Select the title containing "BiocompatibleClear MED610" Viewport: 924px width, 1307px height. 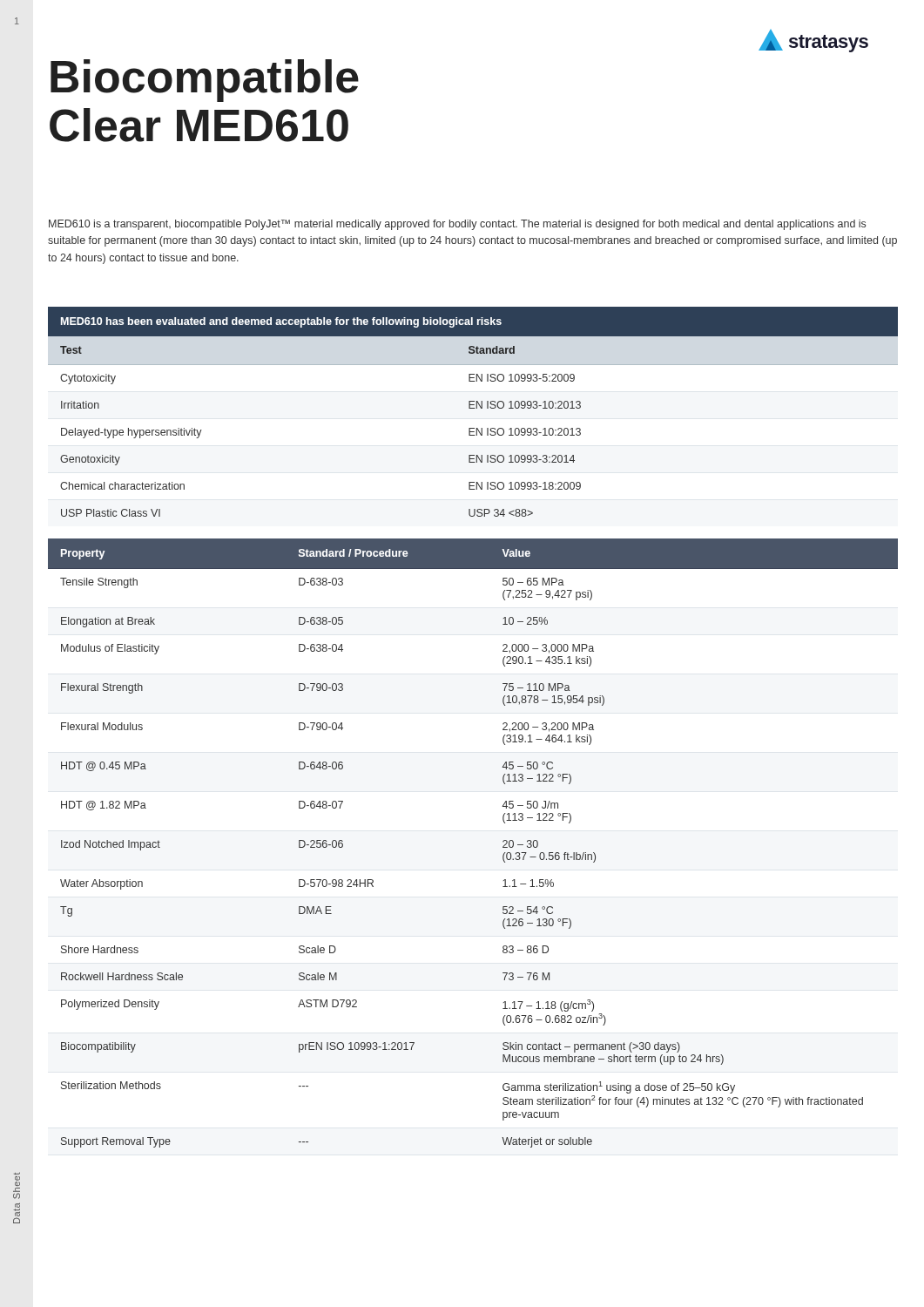tap(205, 81)
